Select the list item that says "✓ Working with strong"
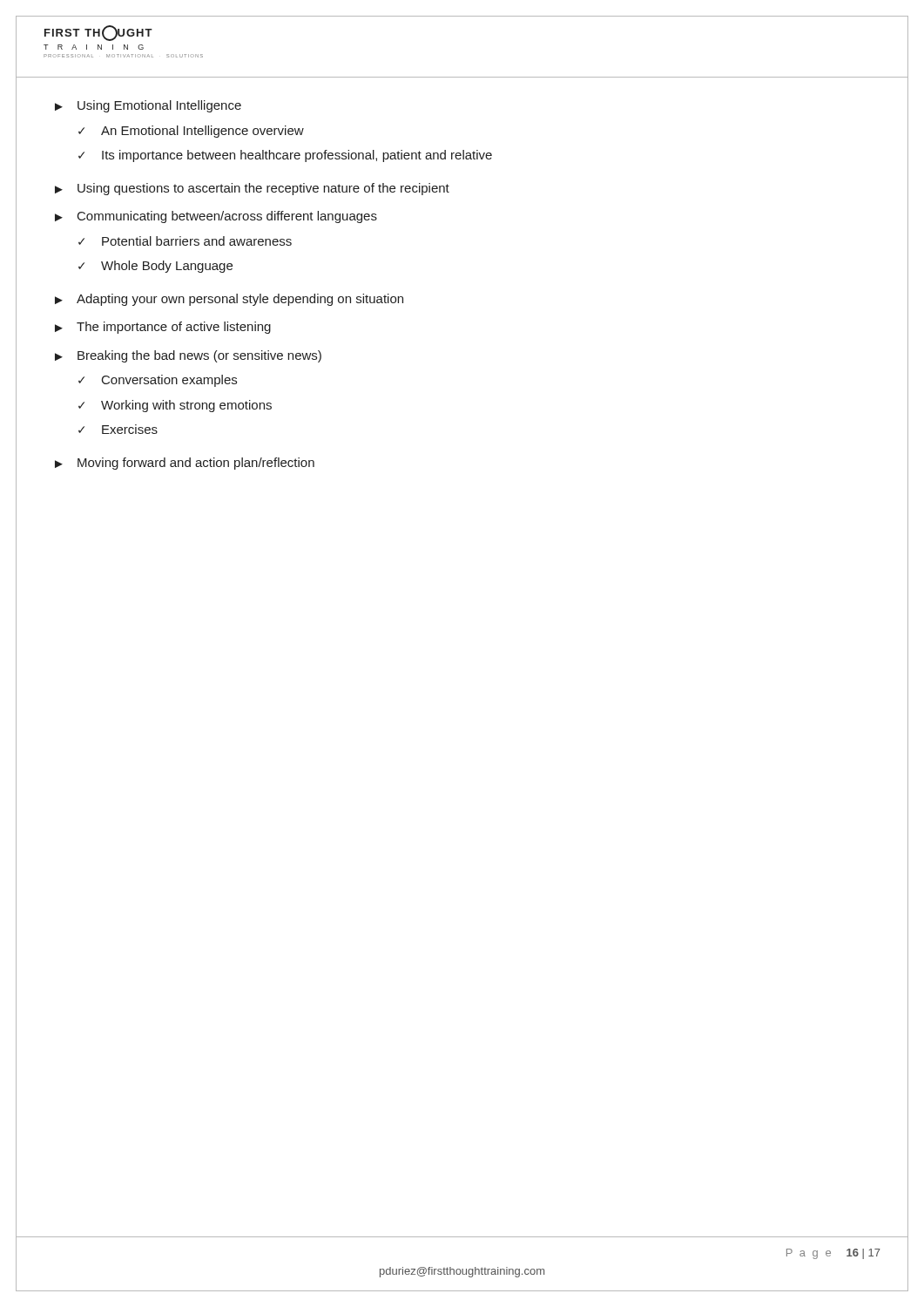The width and height of the screenshot is (924, 1307). (174, 405)
